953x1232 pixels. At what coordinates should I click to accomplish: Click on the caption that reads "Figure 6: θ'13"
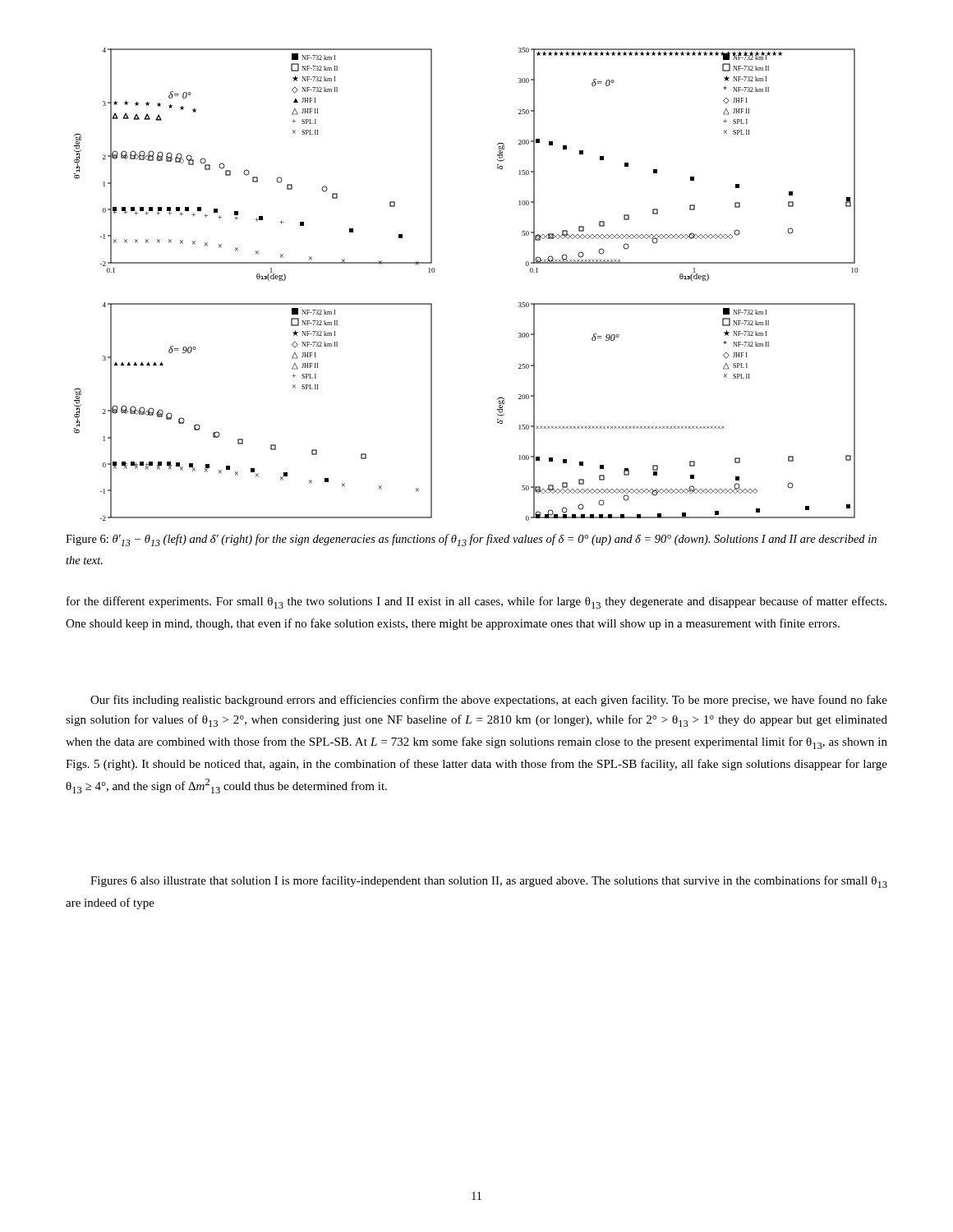[x=471, y=549]
